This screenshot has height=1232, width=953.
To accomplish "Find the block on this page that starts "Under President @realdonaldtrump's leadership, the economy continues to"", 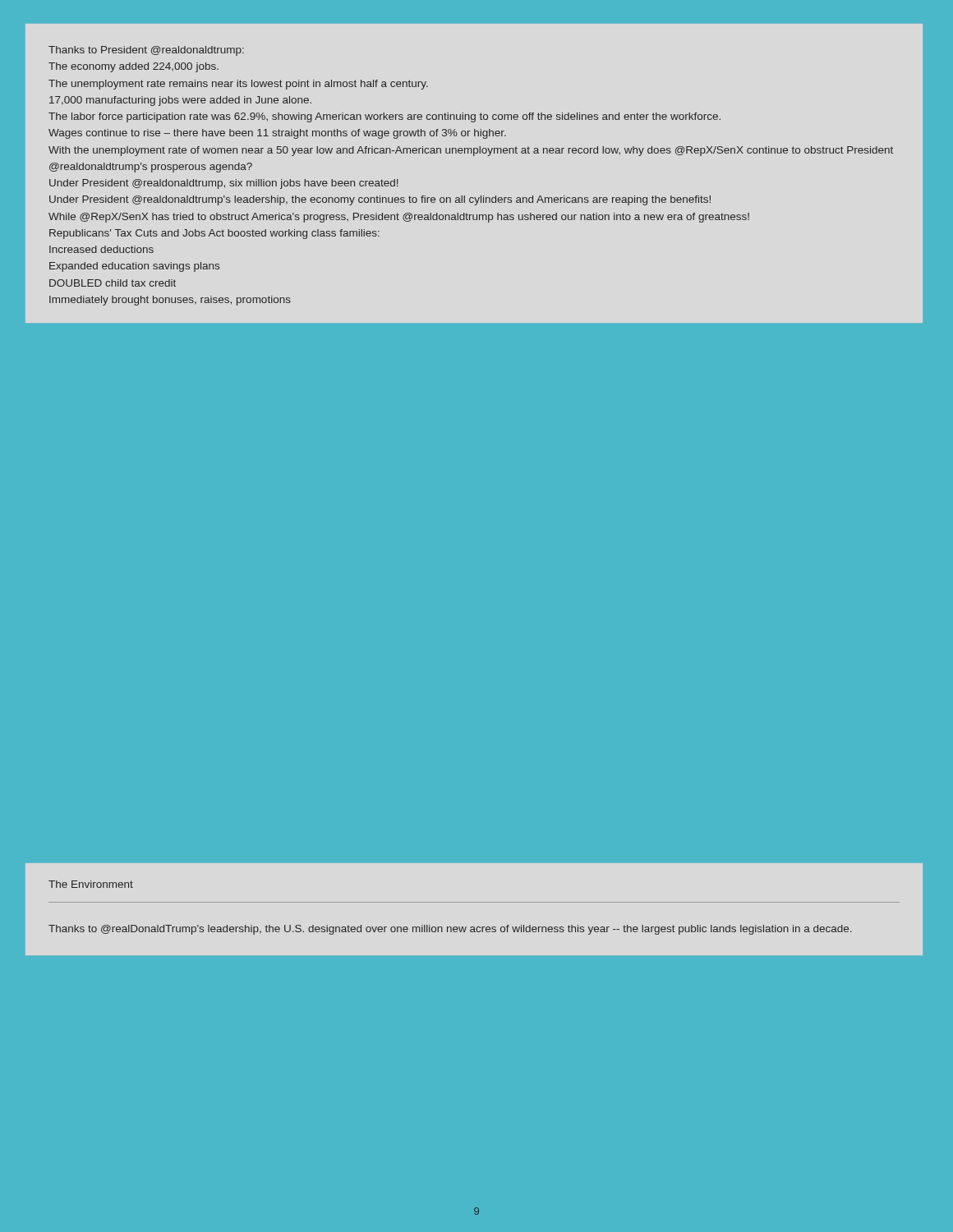I will click(x=474, y=200).
